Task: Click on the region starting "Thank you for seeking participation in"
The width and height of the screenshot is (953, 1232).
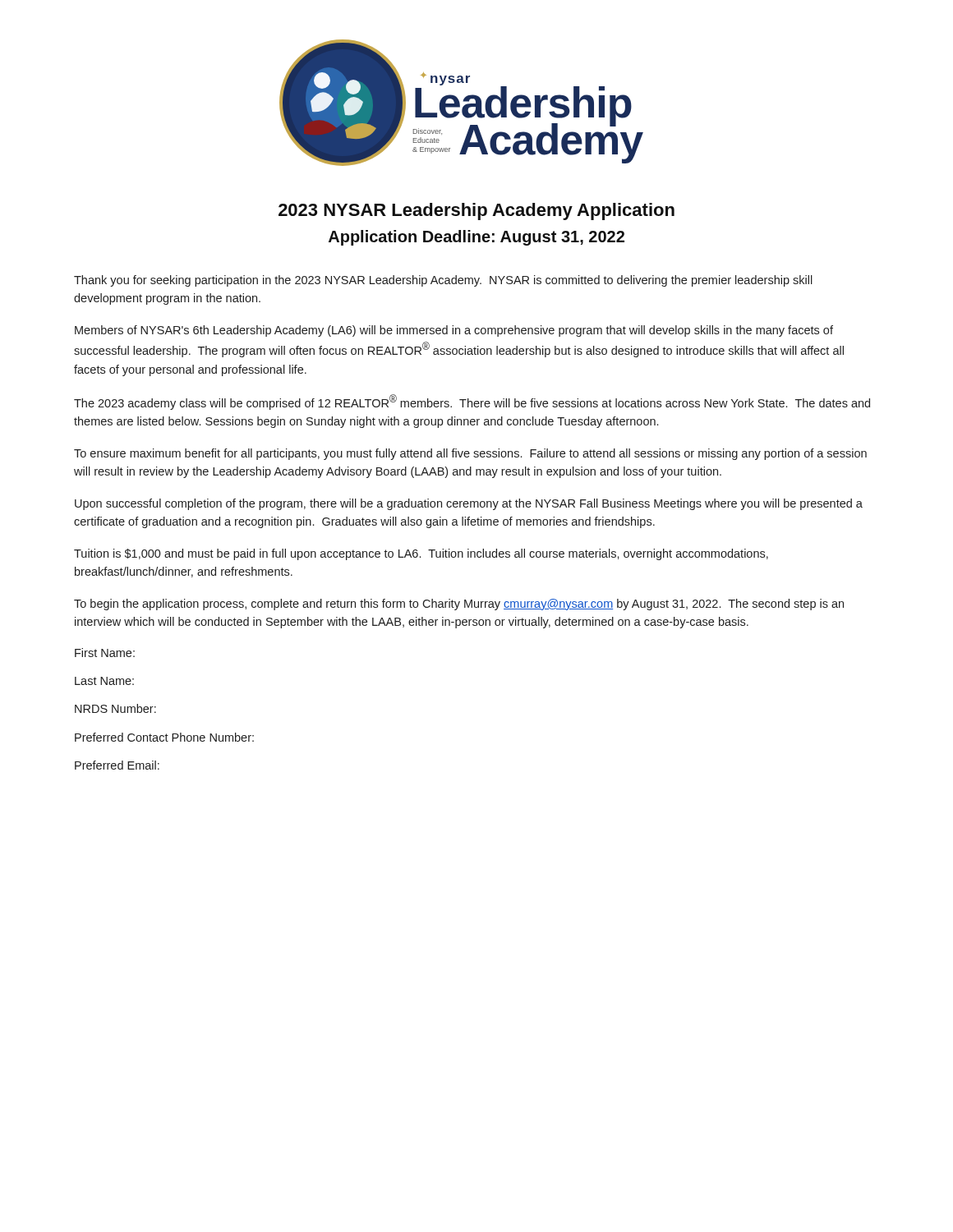Action: [443, 289]
